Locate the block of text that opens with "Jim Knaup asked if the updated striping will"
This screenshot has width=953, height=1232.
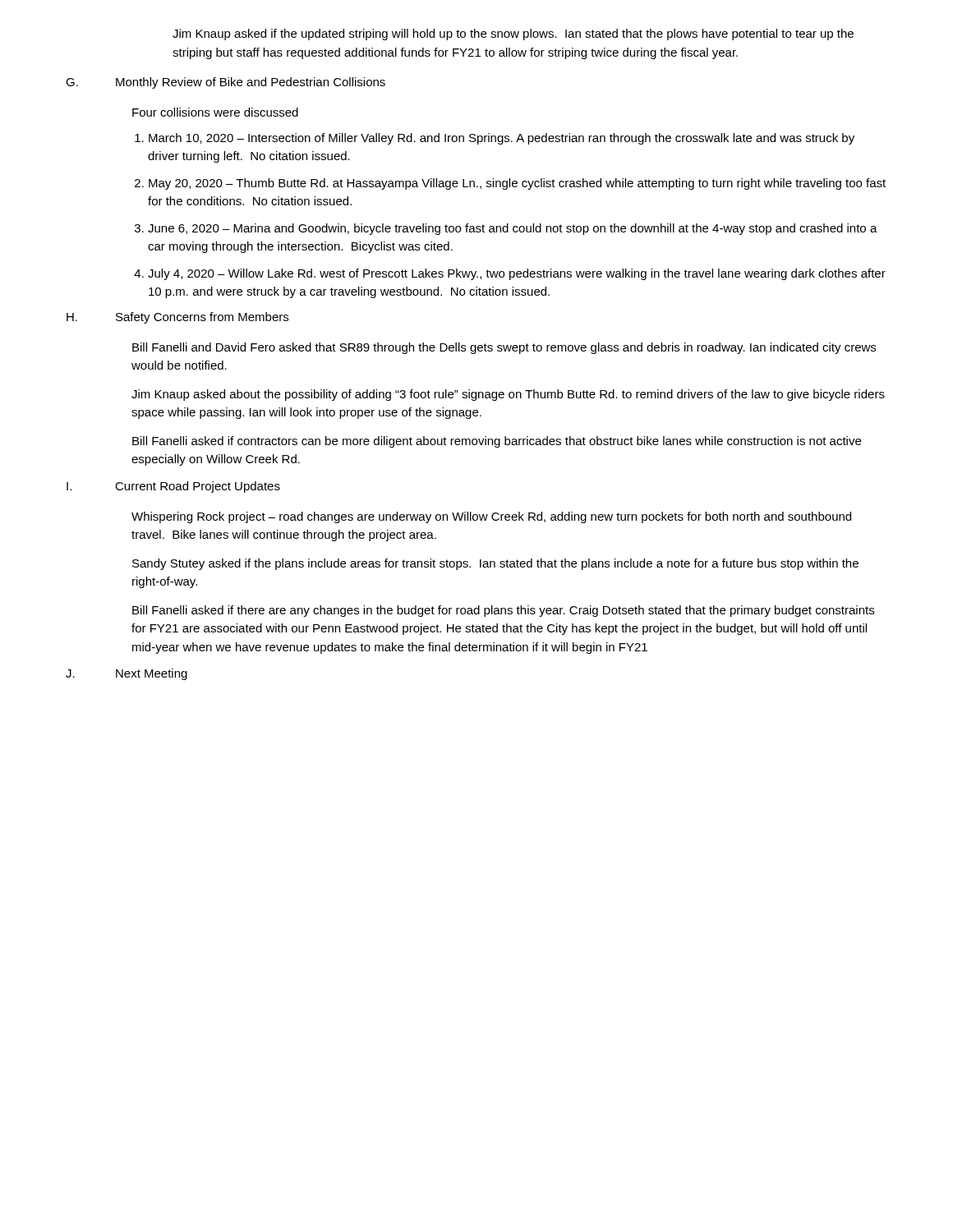click(513, 43)
